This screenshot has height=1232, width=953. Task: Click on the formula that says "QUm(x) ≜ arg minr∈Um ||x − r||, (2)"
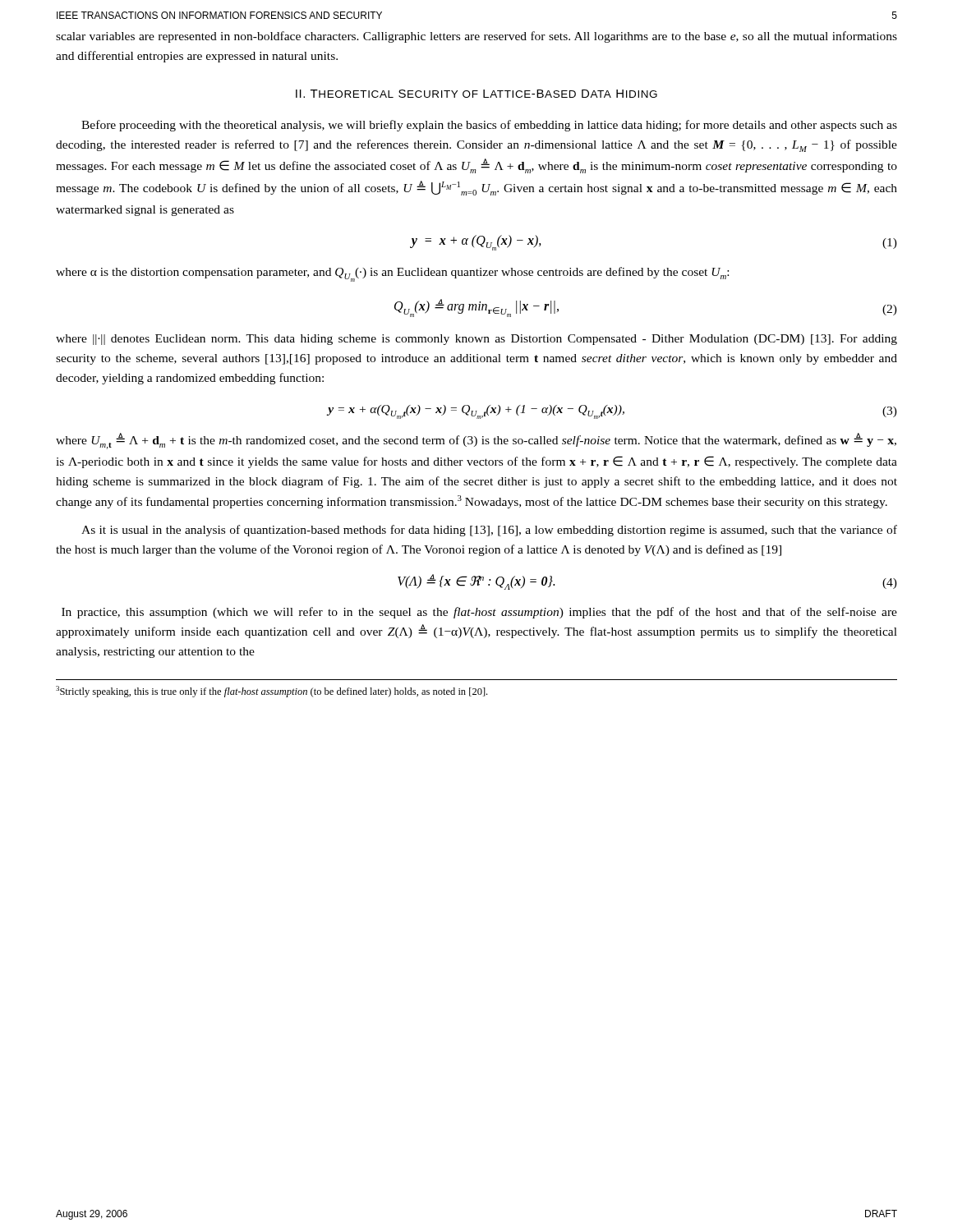pyautogui.click(x=479, y=308)
